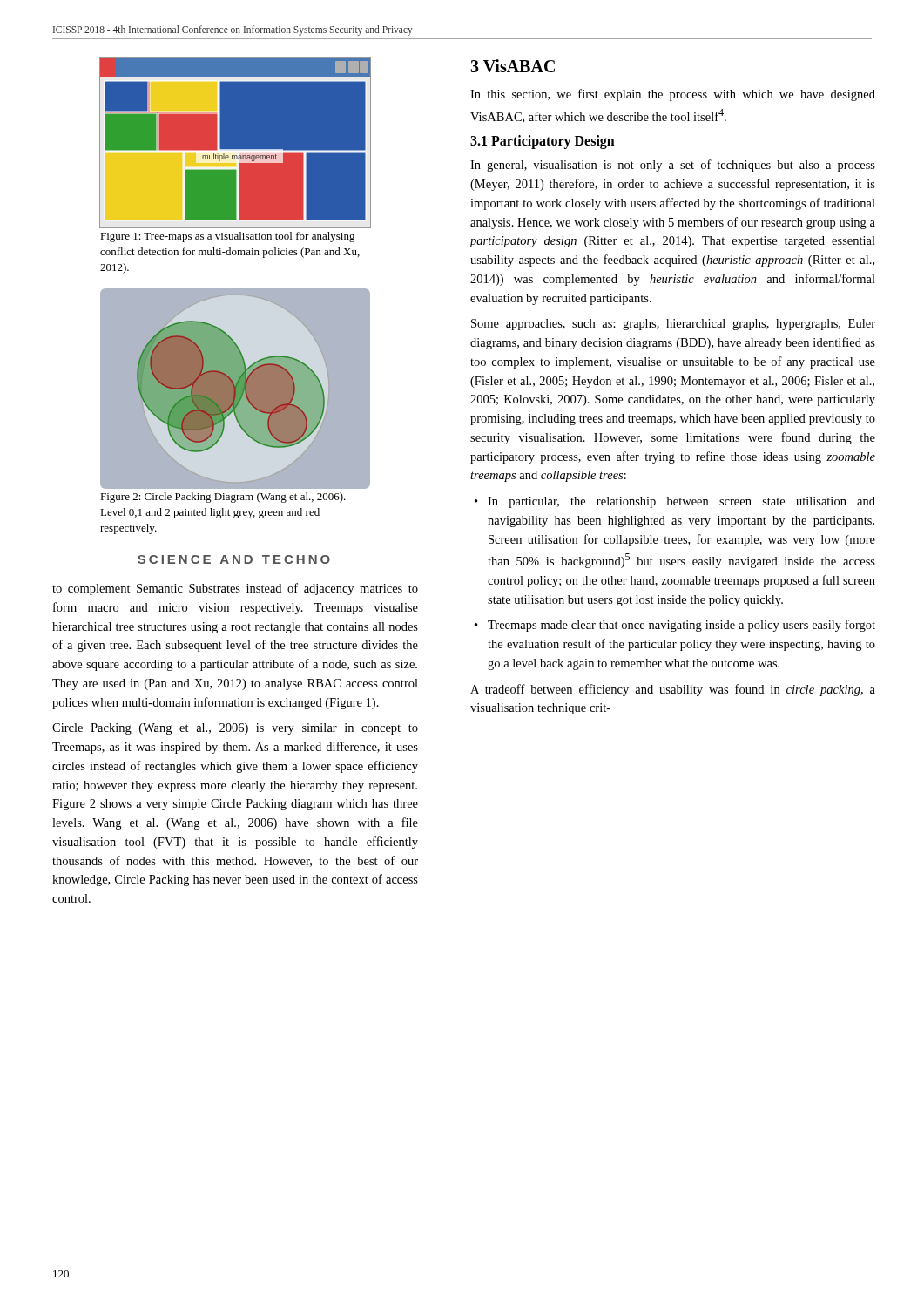The height and width of the screenshot is (1307, 924).
Task: Select the logo
Action: pos(235,558)
